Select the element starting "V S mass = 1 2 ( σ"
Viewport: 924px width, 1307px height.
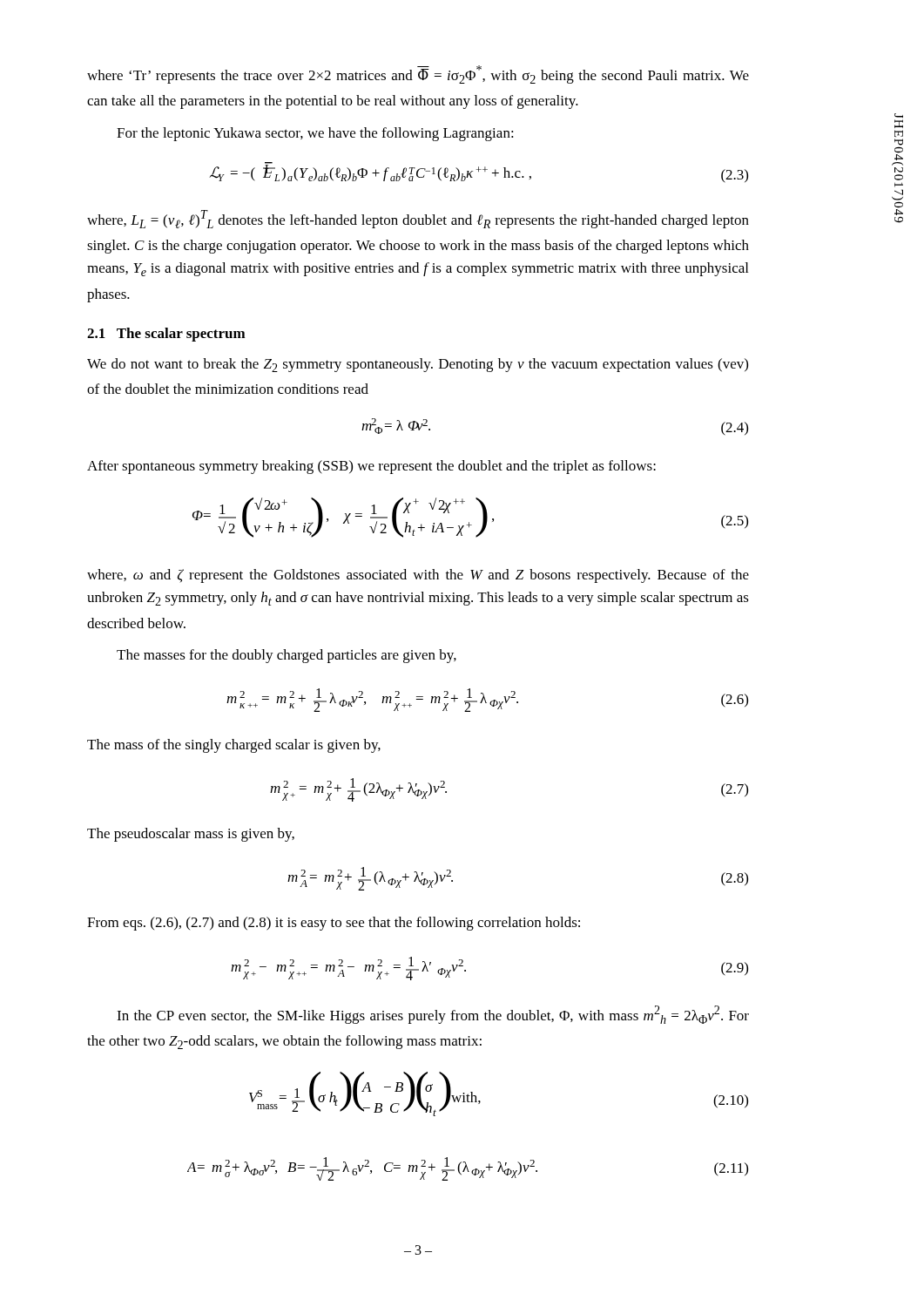click(418, 1101)
